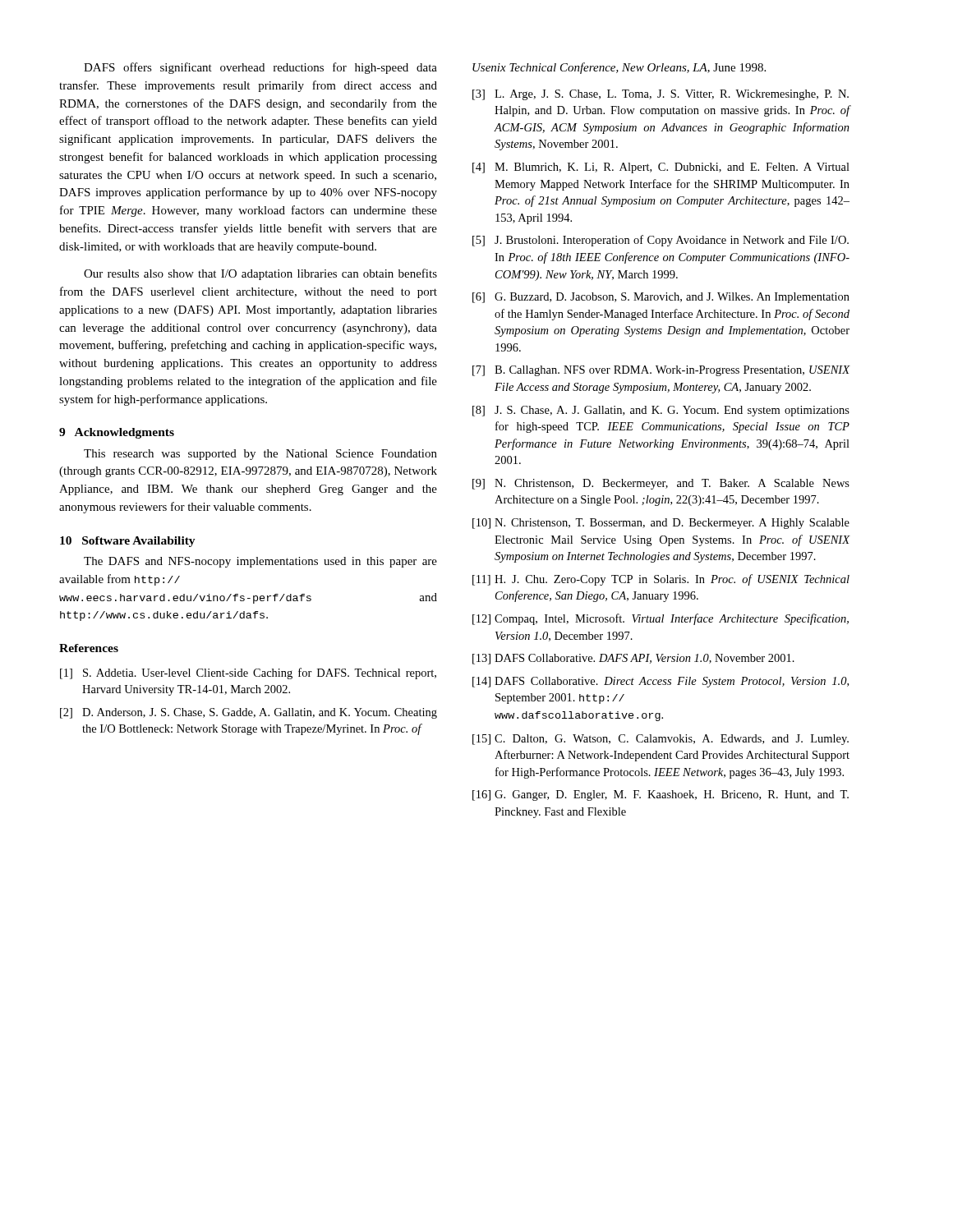Navigate to the passage starting "[5] J. Brustoloni."
The width and height of the screenshot is (953, 1232).
point(661,257)
